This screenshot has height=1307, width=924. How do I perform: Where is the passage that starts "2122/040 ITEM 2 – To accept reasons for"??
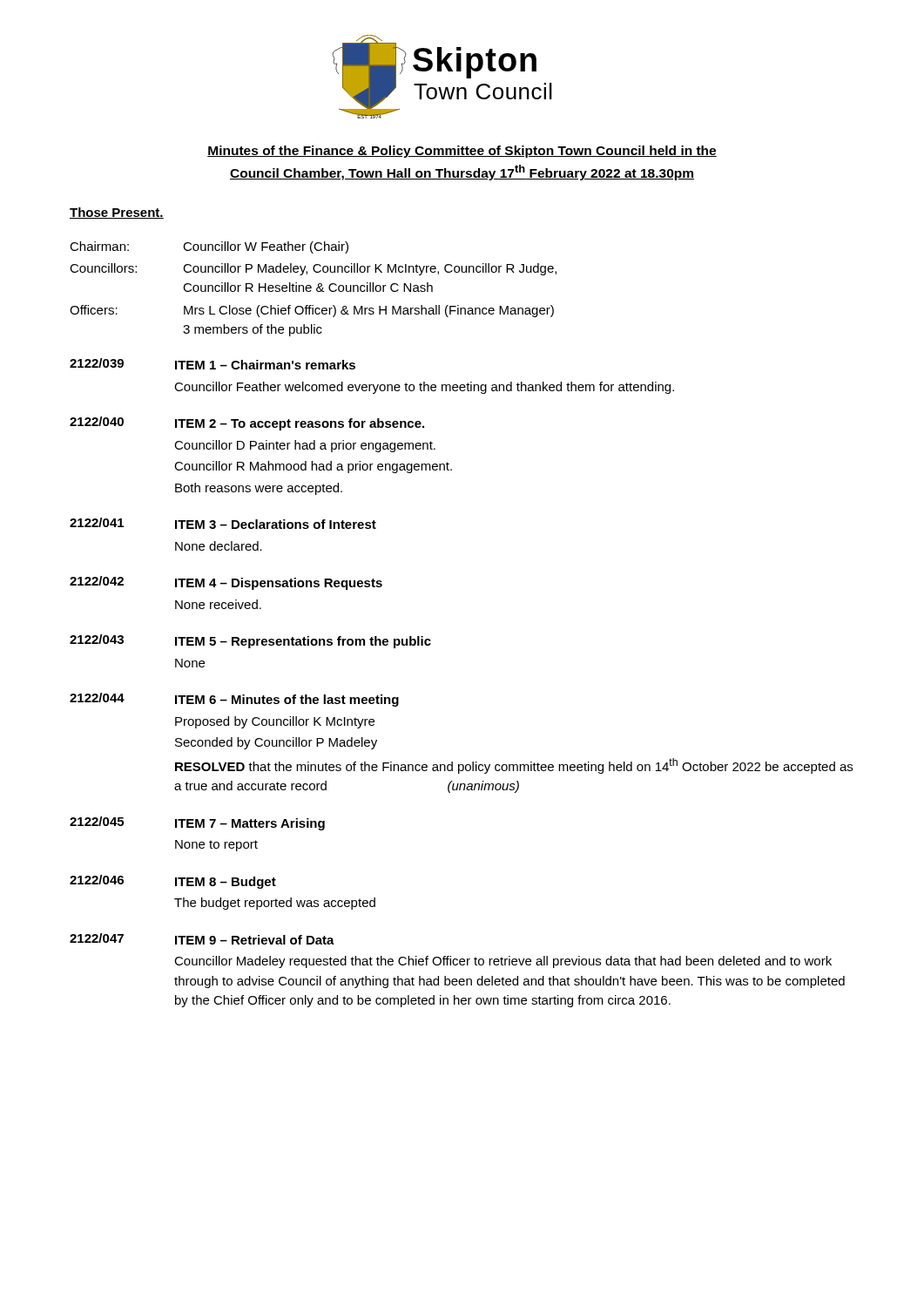(247, 423)
